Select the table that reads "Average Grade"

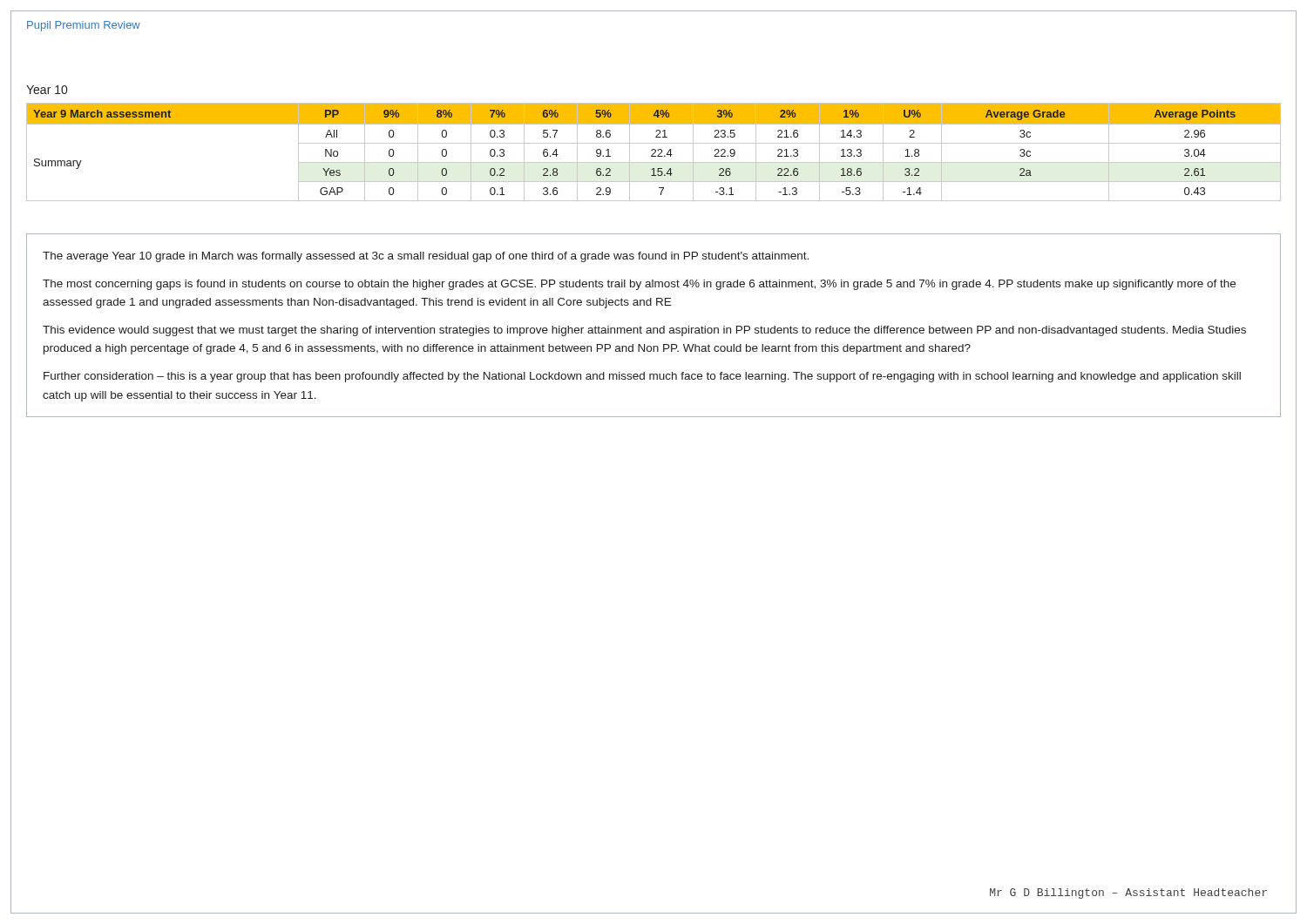point(654,152)
